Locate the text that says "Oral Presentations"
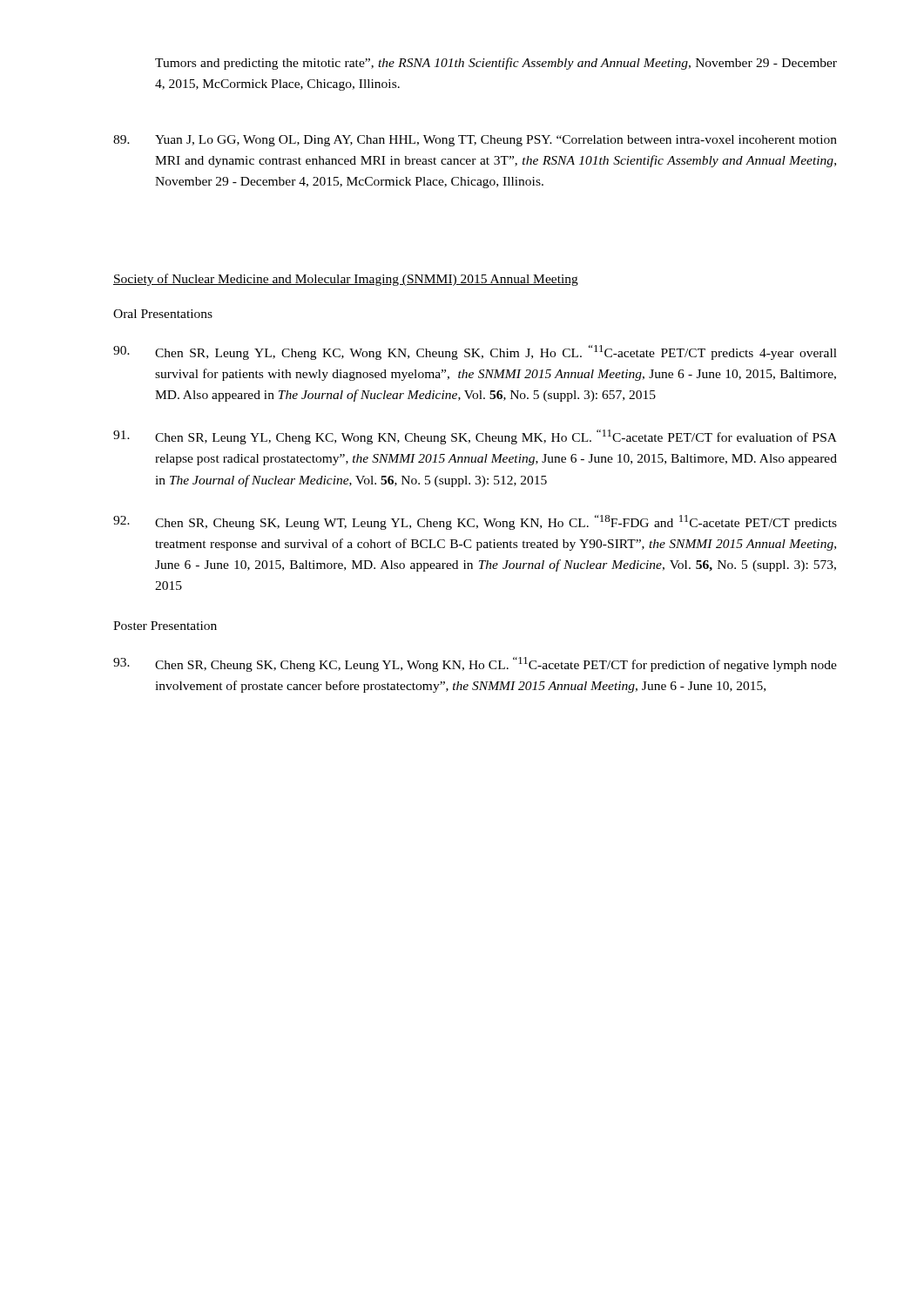Screen dimensions: 1307x924 163,313
